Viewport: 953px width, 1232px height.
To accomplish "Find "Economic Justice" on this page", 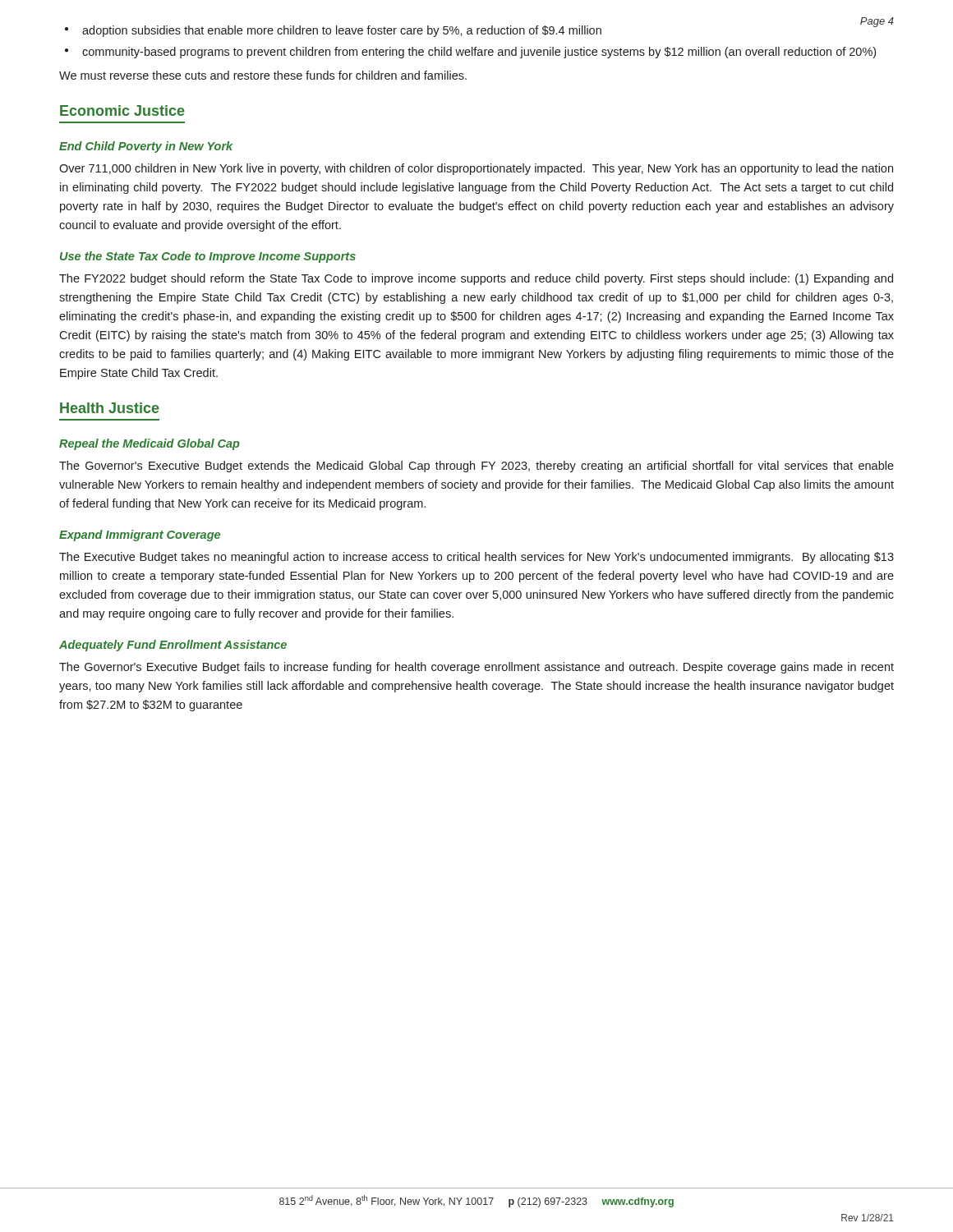I will (122, 113).
